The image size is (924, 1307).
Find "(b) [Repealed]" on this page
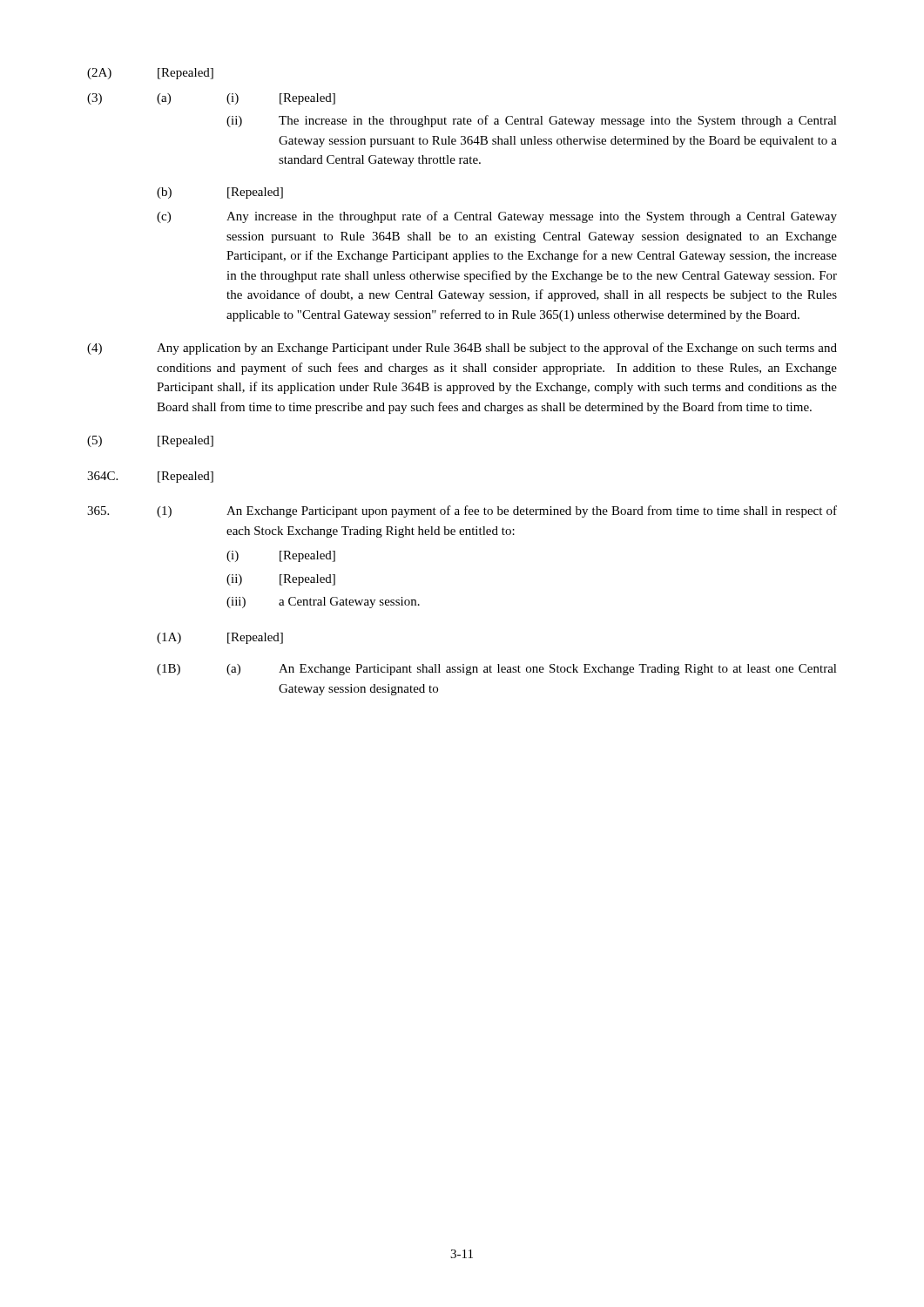pos(162,193)
